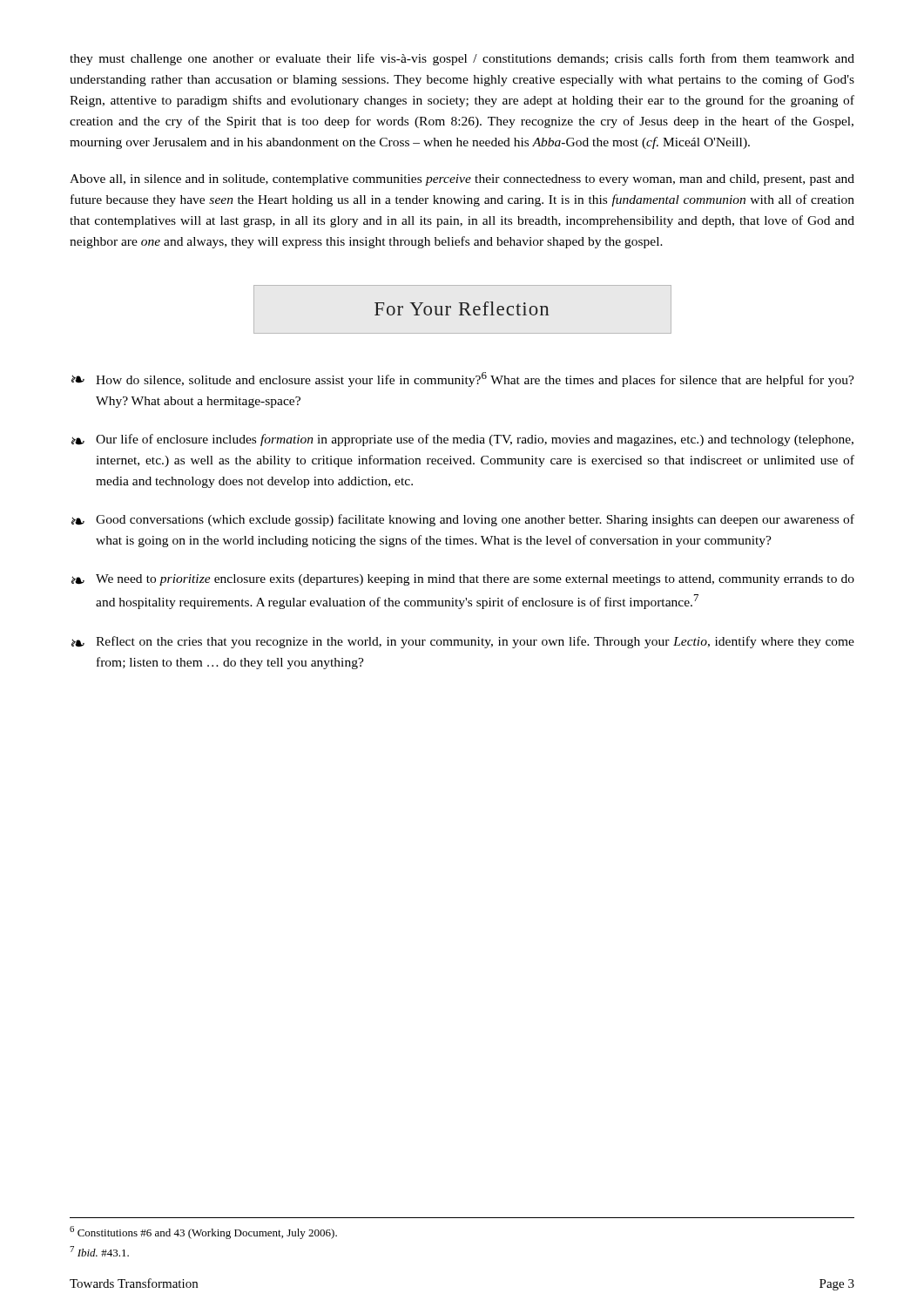924x1307 pixels.
Task: Select the list item that reads "❧ Reflect on the cries that you recognize"
Action: tap(462, 651)
